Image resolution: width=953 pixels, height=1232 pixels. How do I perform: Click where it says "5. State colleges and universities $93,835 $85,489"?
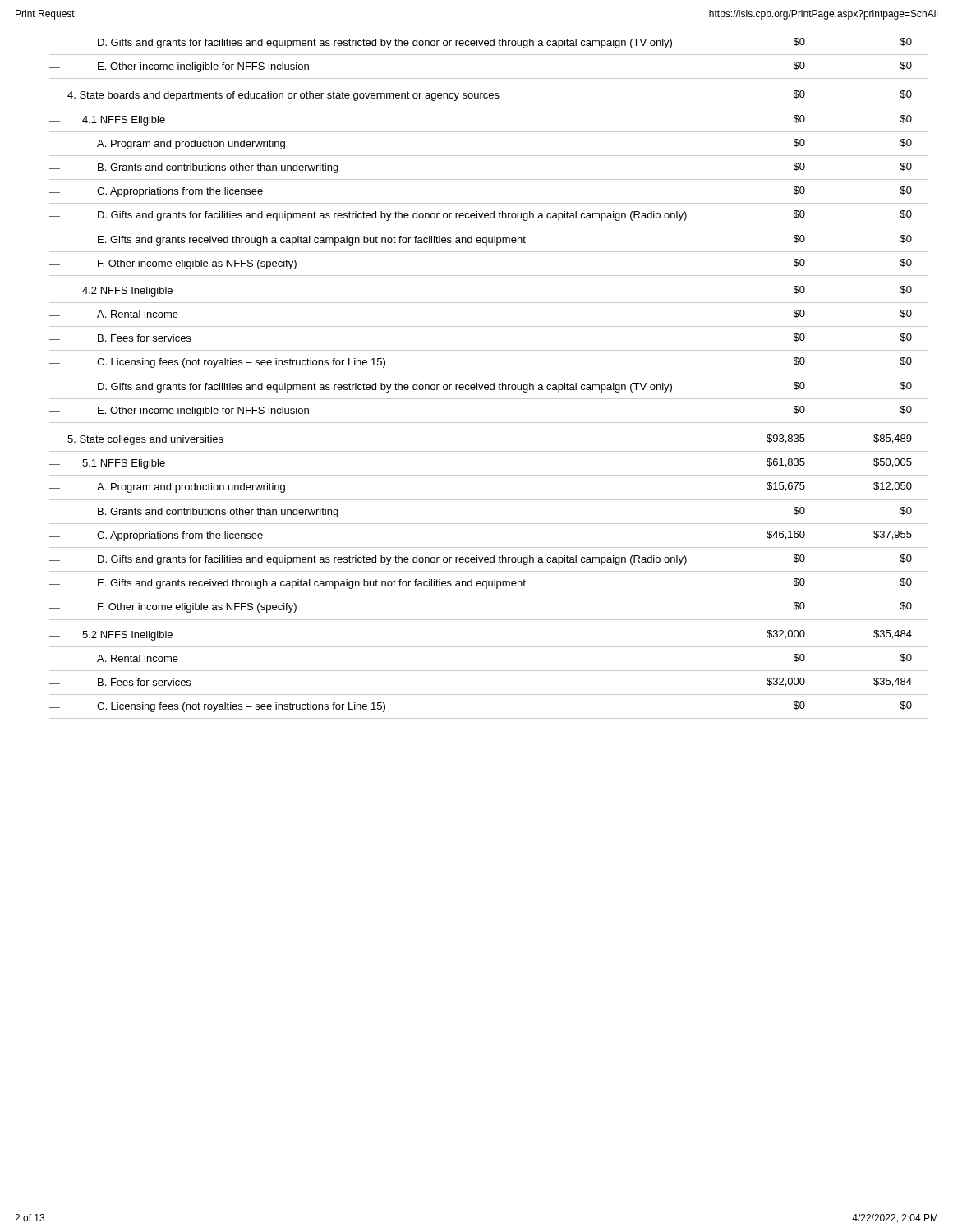[489, 440]
